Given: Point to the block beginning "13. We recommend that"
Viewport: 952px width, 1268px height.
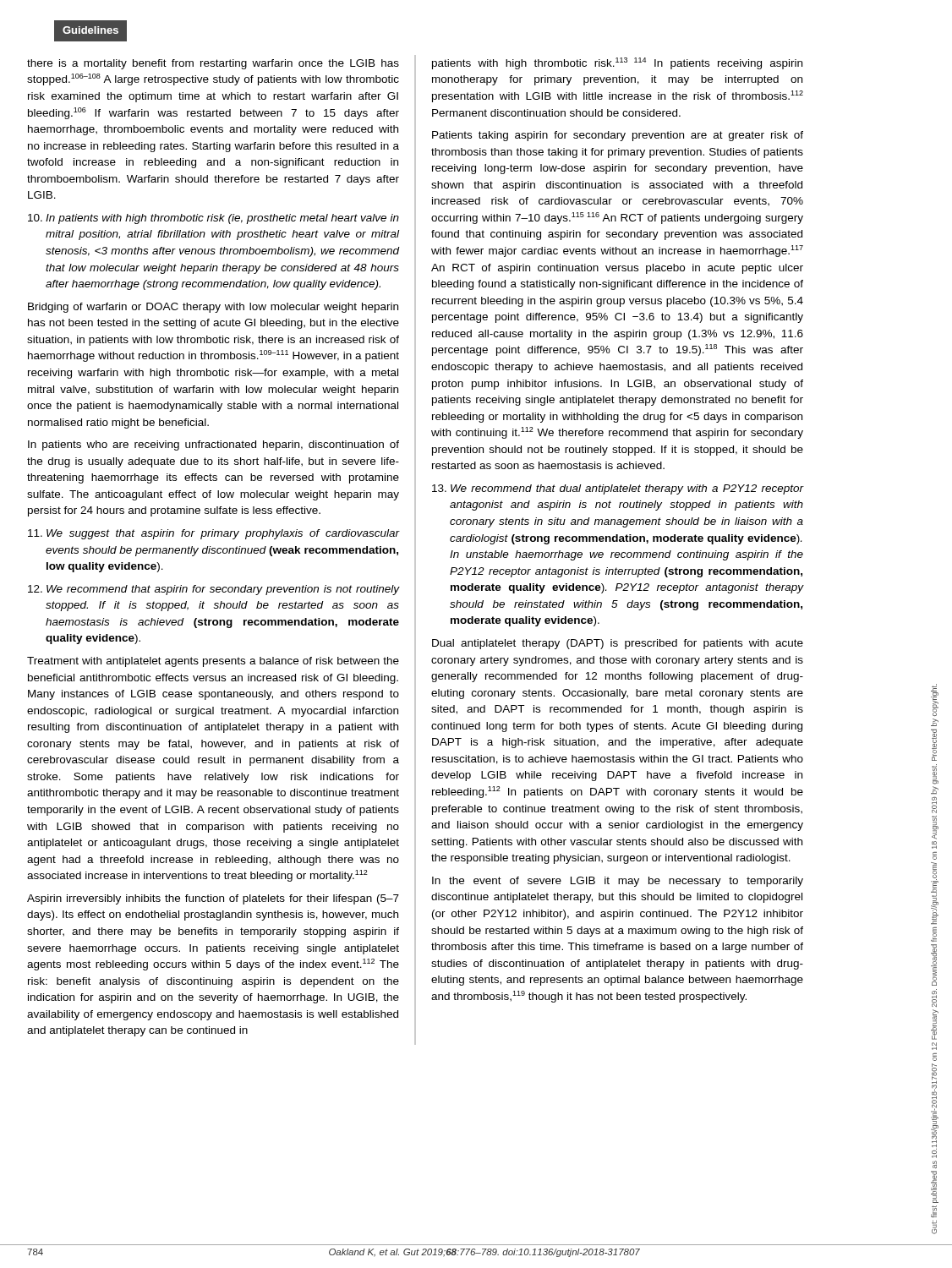Looking at the screenshot, I should [617, 554].
